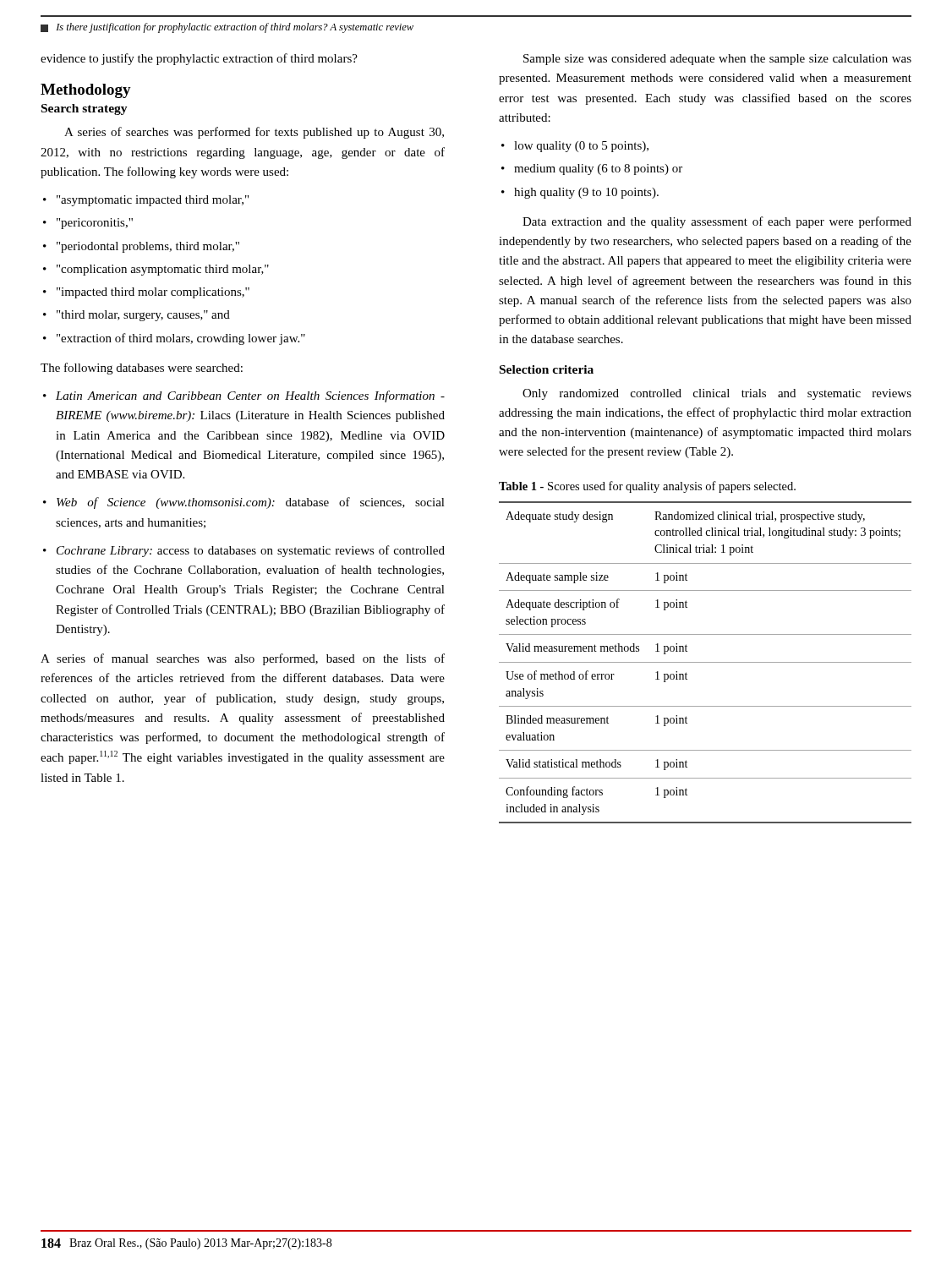952x1268 pixels.
Task: Select the list item with the text ""third molar, surgery, causes," and"
Action: click(143, 315)
